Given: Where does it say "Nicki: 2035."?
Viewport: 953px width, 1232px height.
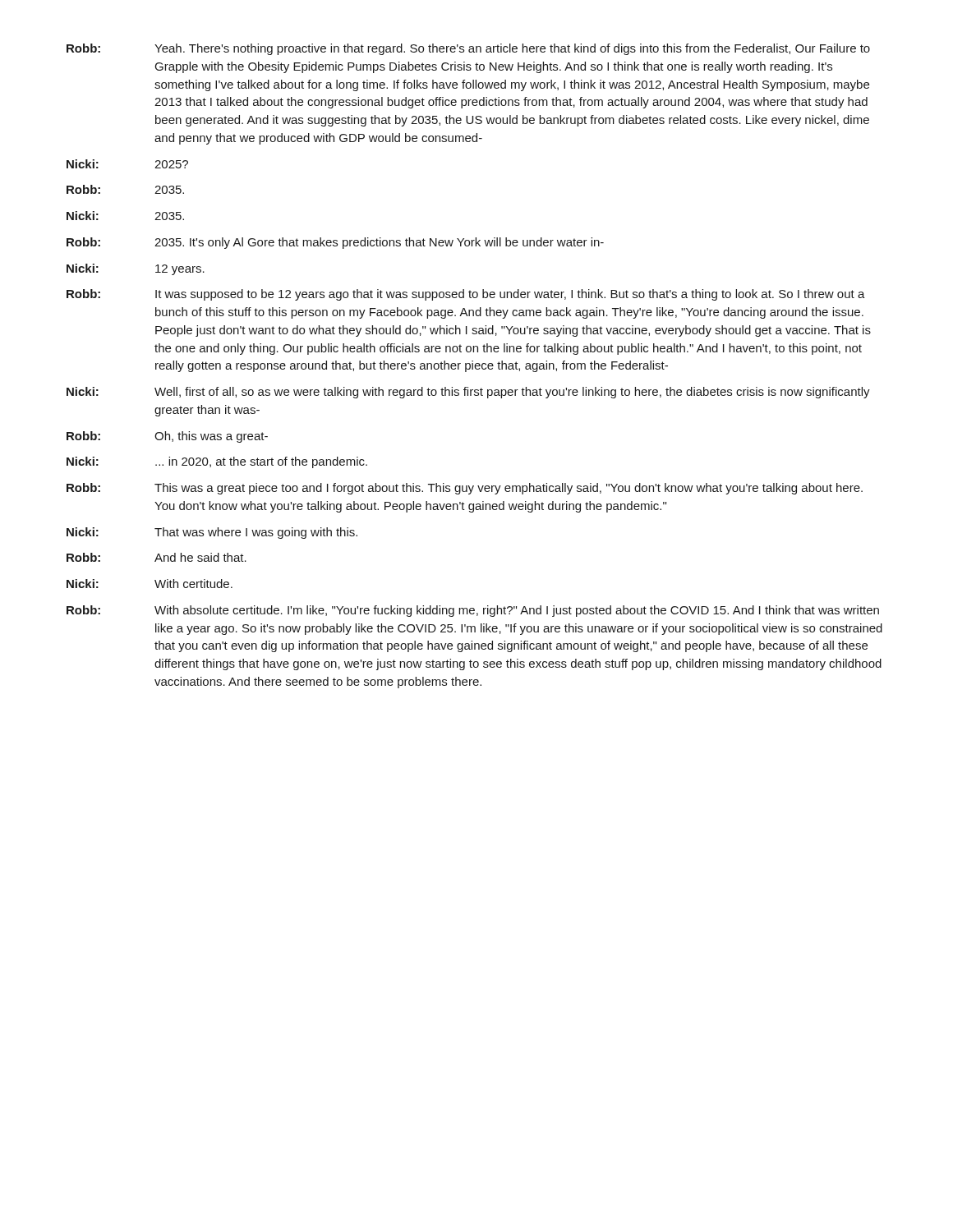Looking at the screenshot, I should (81, 215).
